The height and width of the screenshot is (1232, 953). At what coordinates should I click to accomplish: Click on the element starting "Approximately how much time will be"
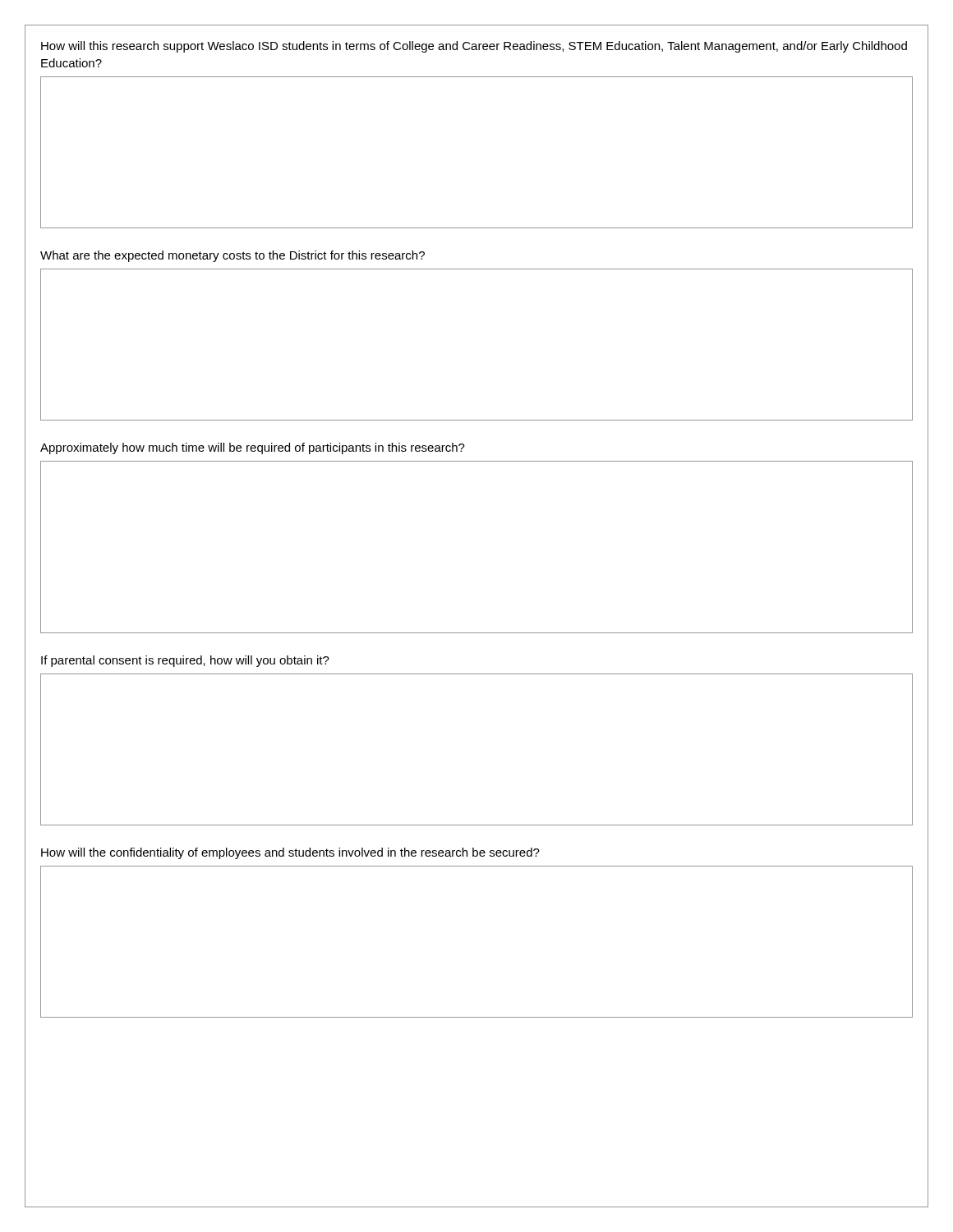click(253, 448)
